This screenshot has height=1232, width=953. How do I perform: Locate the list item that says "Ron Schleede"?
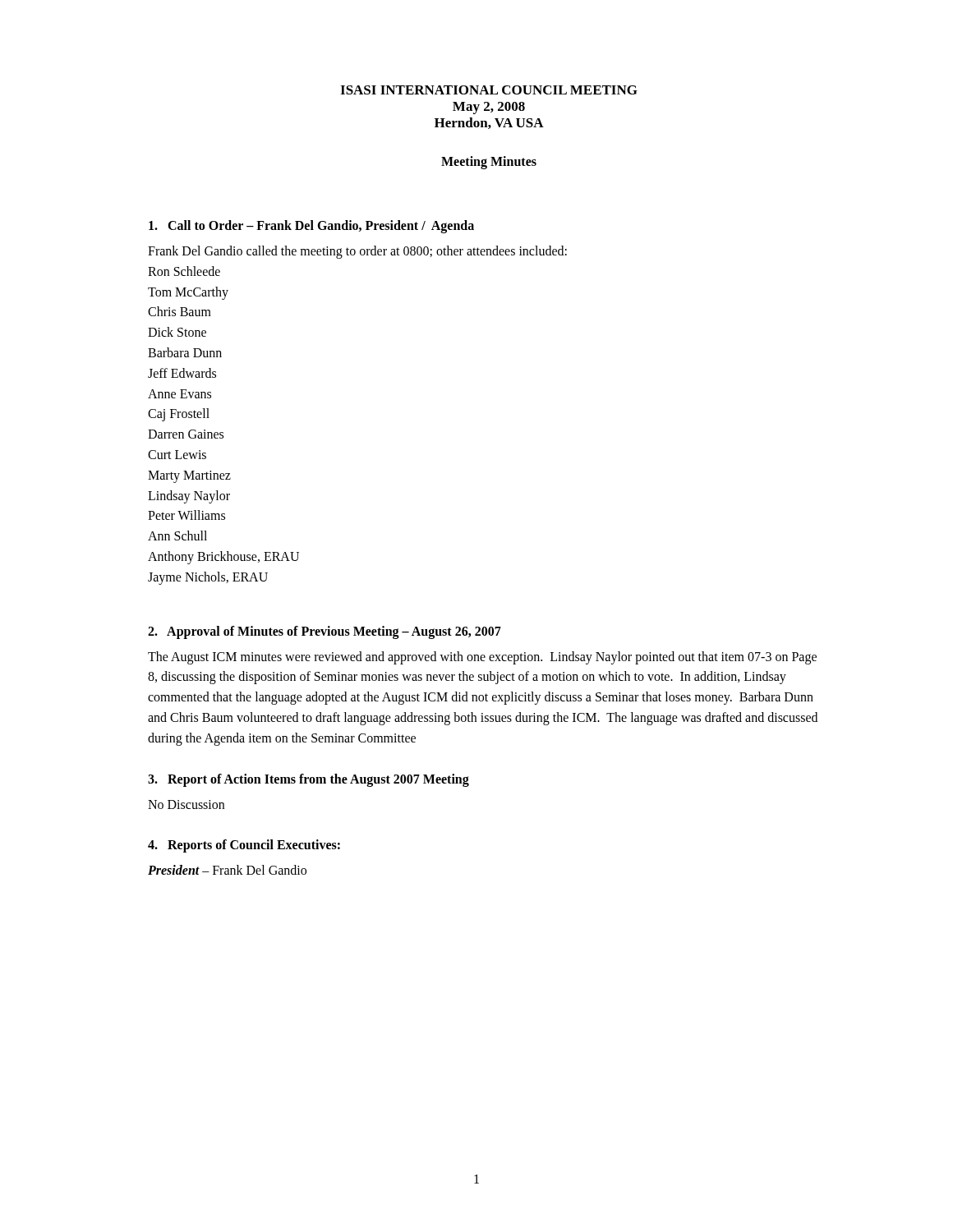click(x=184, y=271)
